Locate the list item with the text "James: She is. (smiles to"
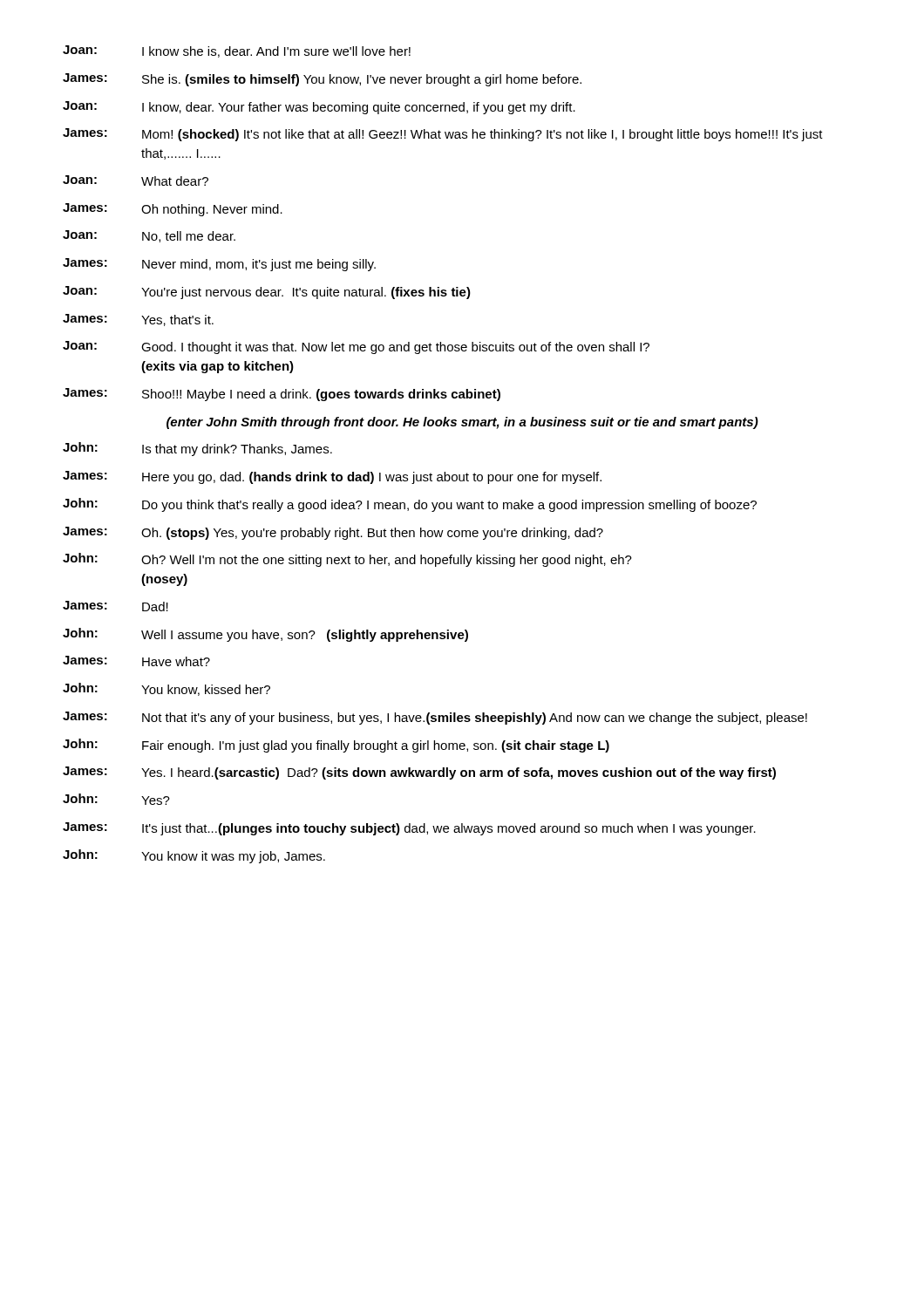 (x=462, y=79)
